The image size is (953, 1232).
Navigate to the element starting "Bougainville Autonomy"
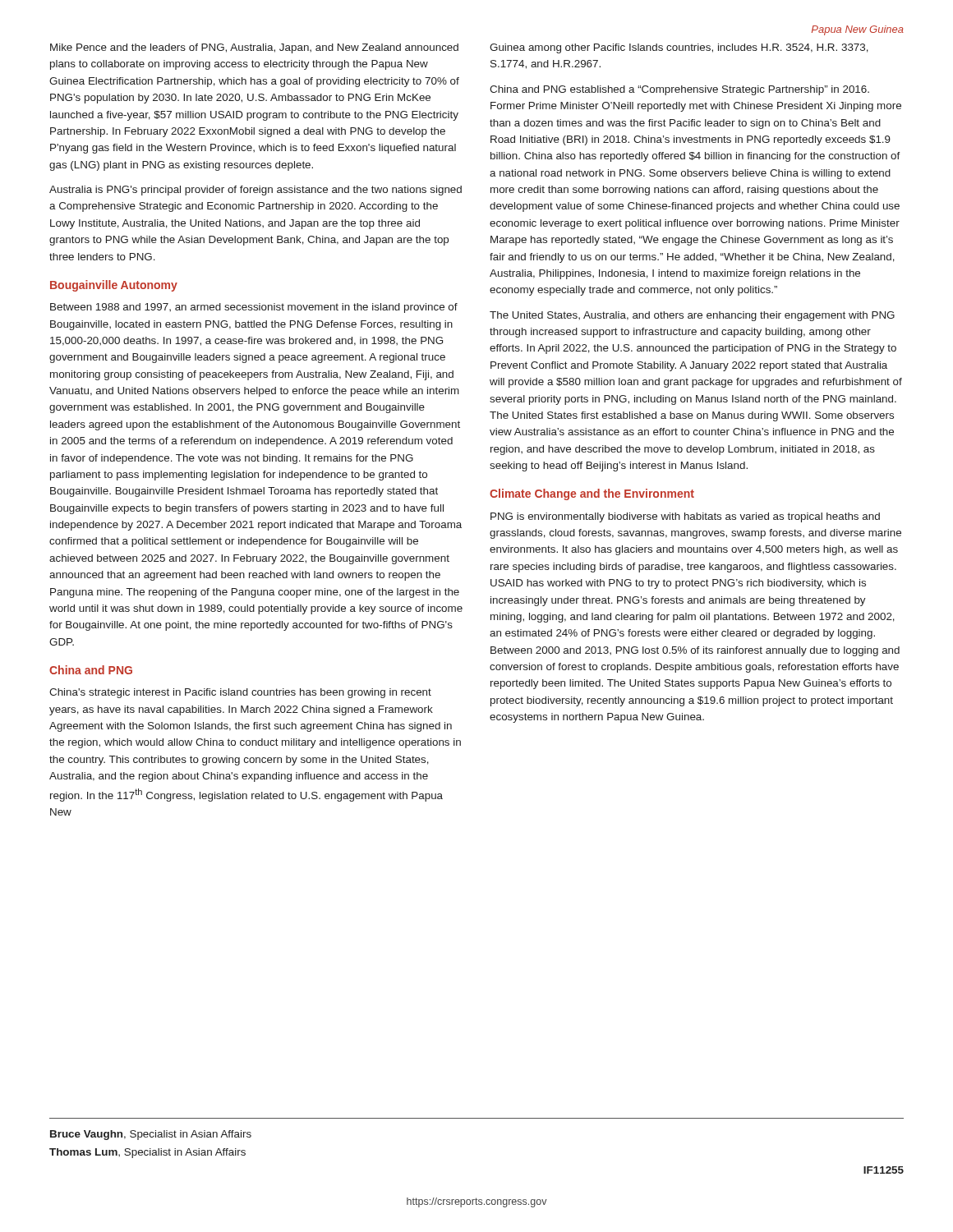(x=113, y=285)
